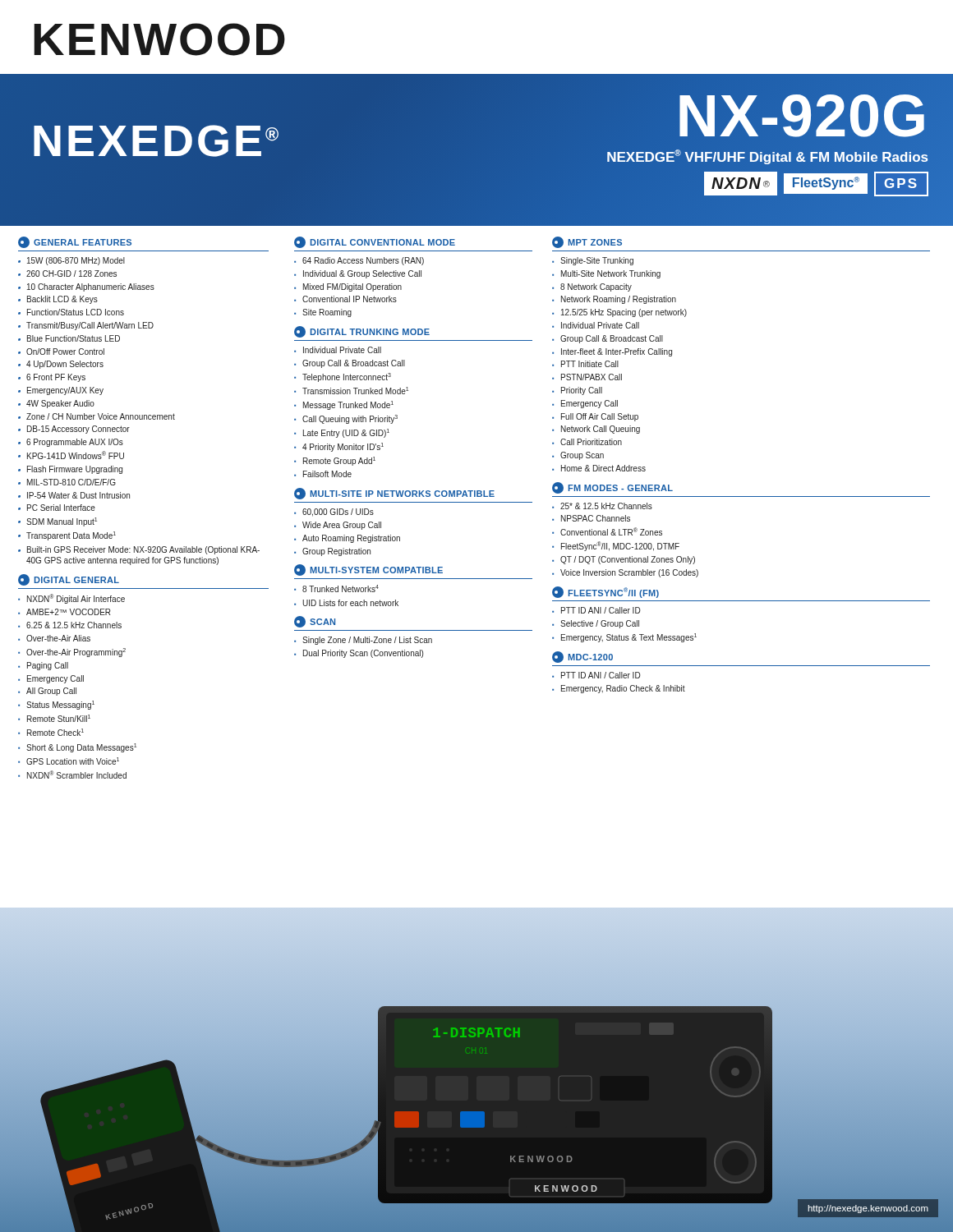Viewport: 953px width, 1232px height.
Task: Point to the region starting "▪PC Serial Interface"
Action: (57, 509)
